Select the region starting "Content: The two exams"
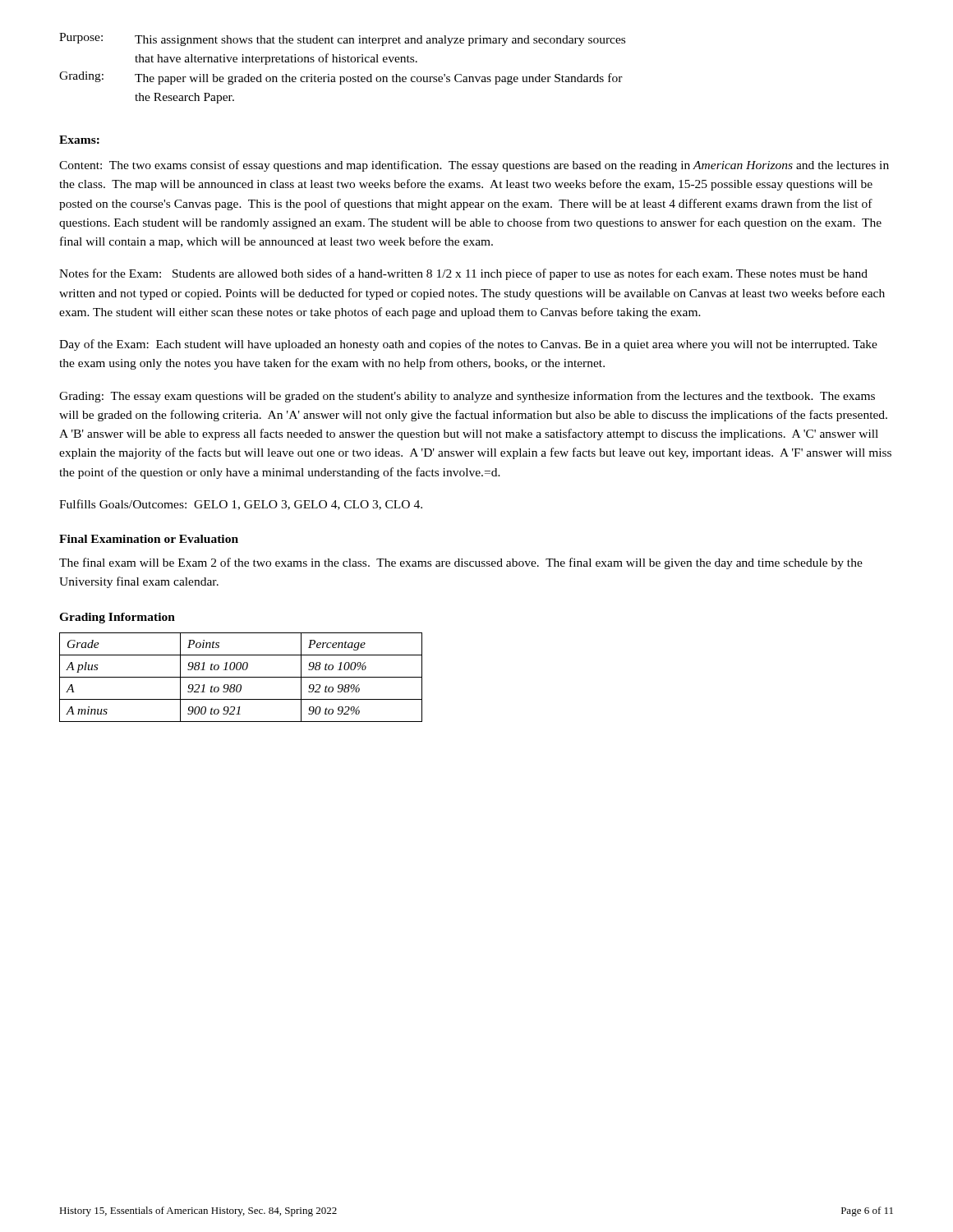This screenshot has width=953, height=1232. tap(474, 203)
